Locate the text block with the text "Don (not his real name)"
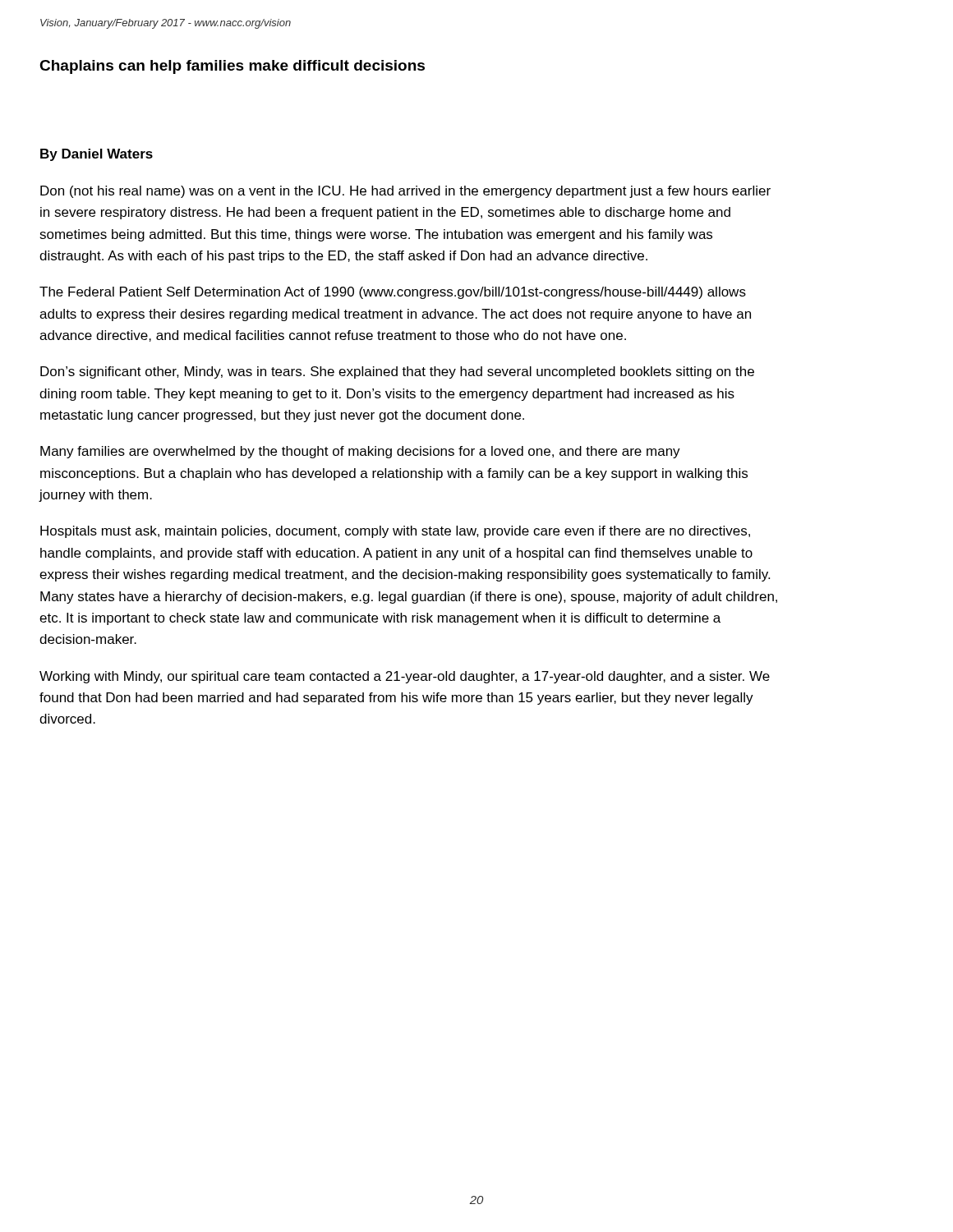 pos(409,224)
